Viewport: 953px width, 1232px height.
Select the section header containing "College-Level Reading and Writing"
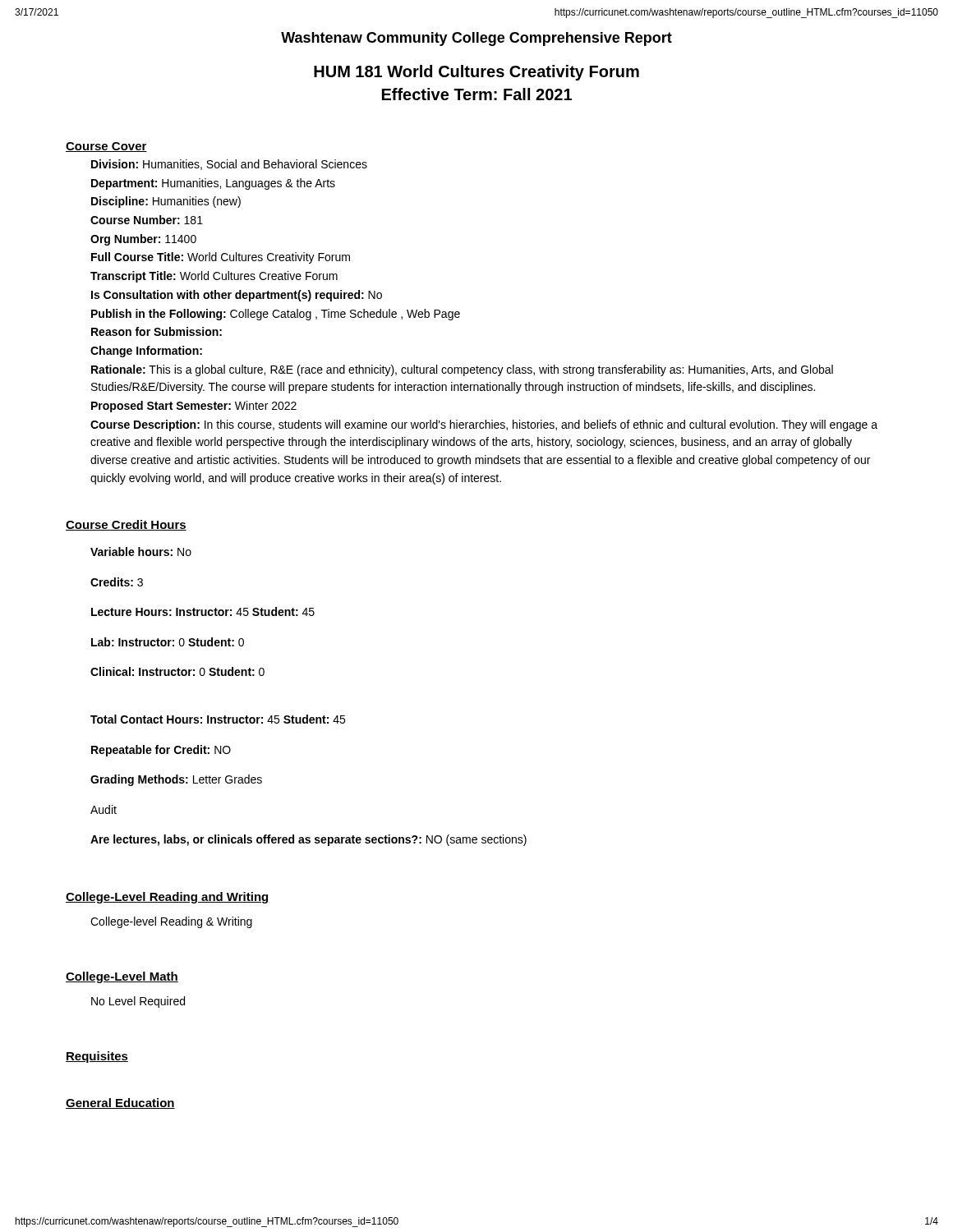[x=167, y=897]
